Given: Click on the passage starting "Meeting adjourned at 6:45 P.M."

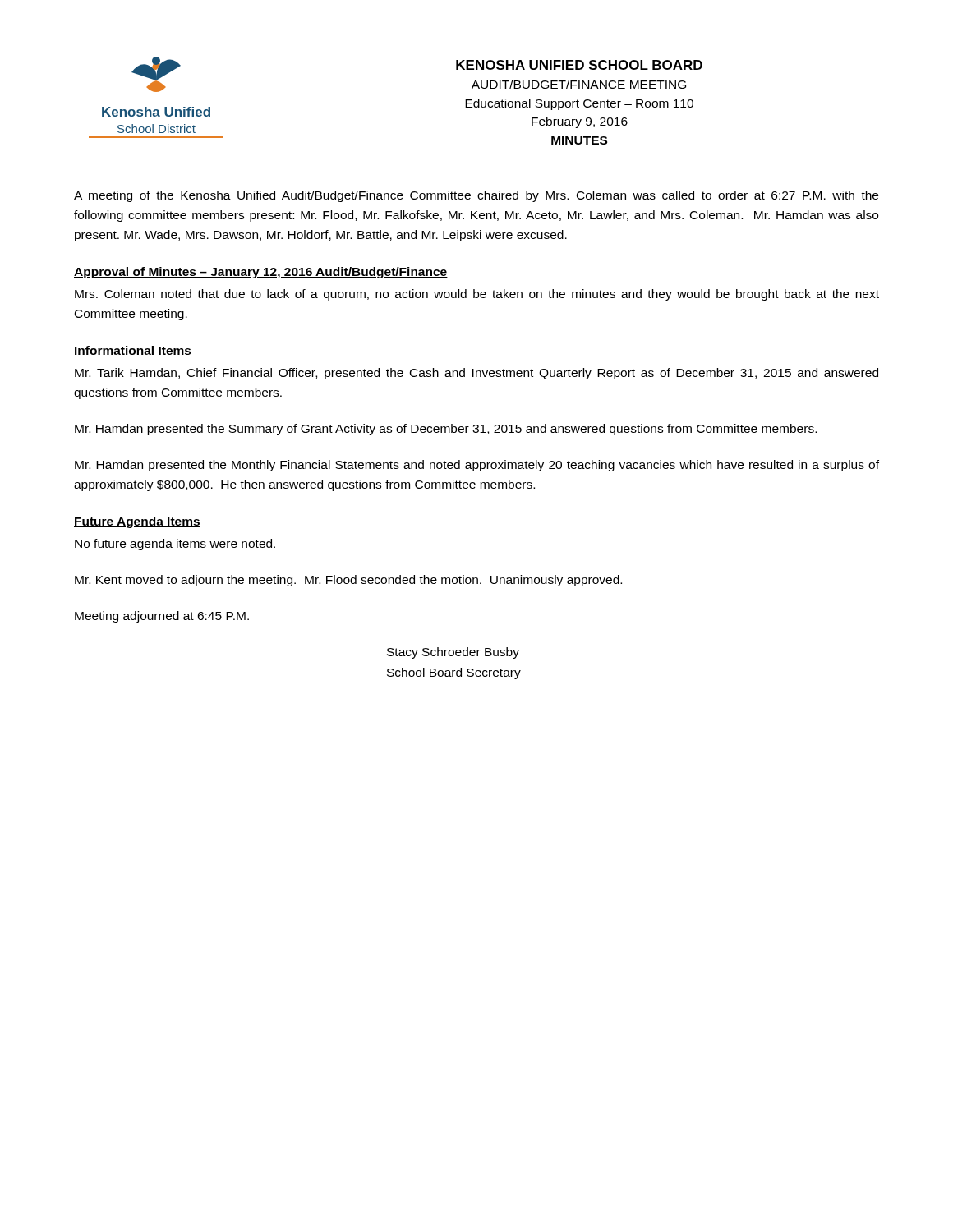Looking at the screenshot, I should 162,616.
